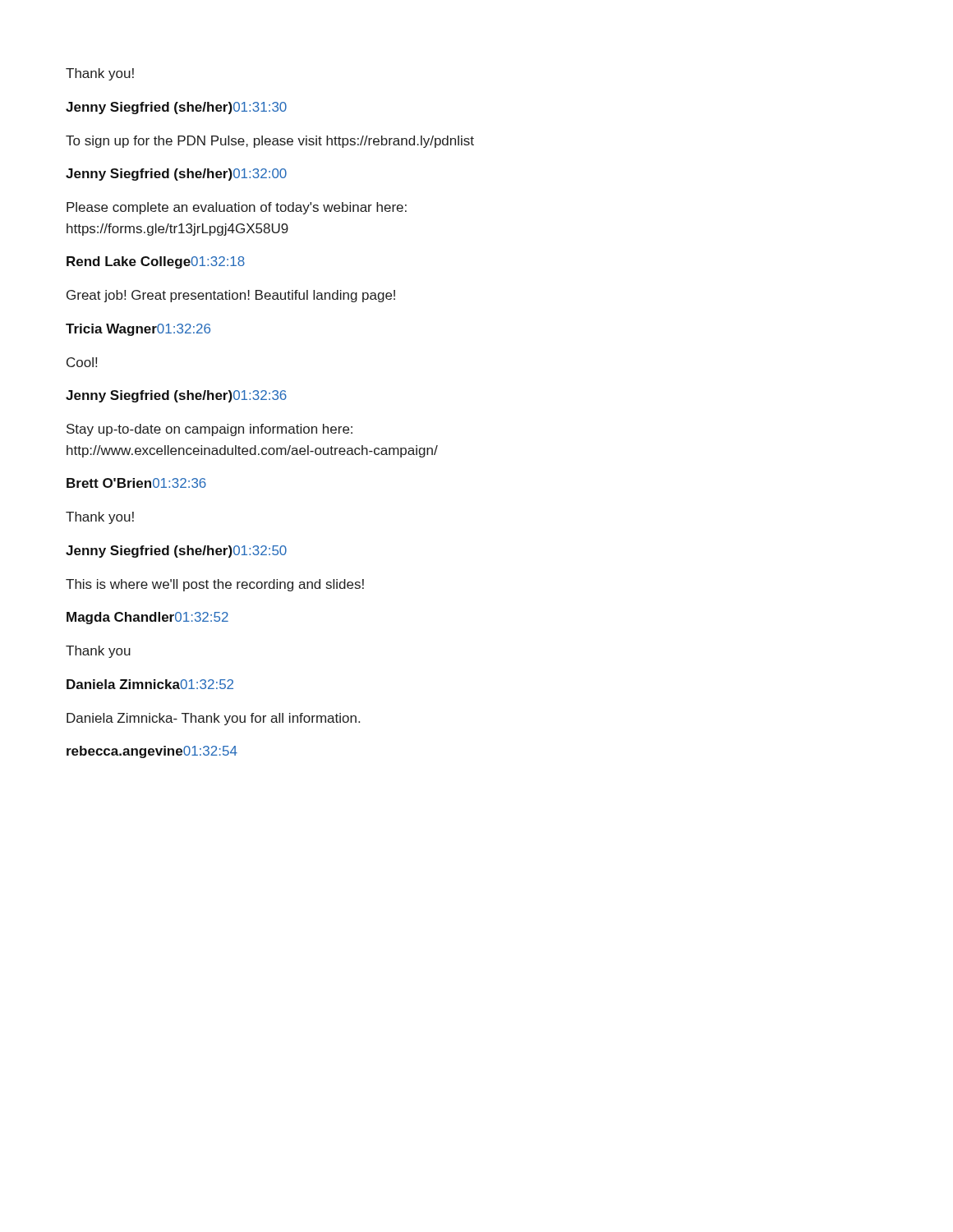Locate the block starting "Stay up-to-date on campaign information here:http://www.excellenceinadulted.com/ael-outreach-campaign/"
Viewport: 953px width, 1232px height.
209,430
